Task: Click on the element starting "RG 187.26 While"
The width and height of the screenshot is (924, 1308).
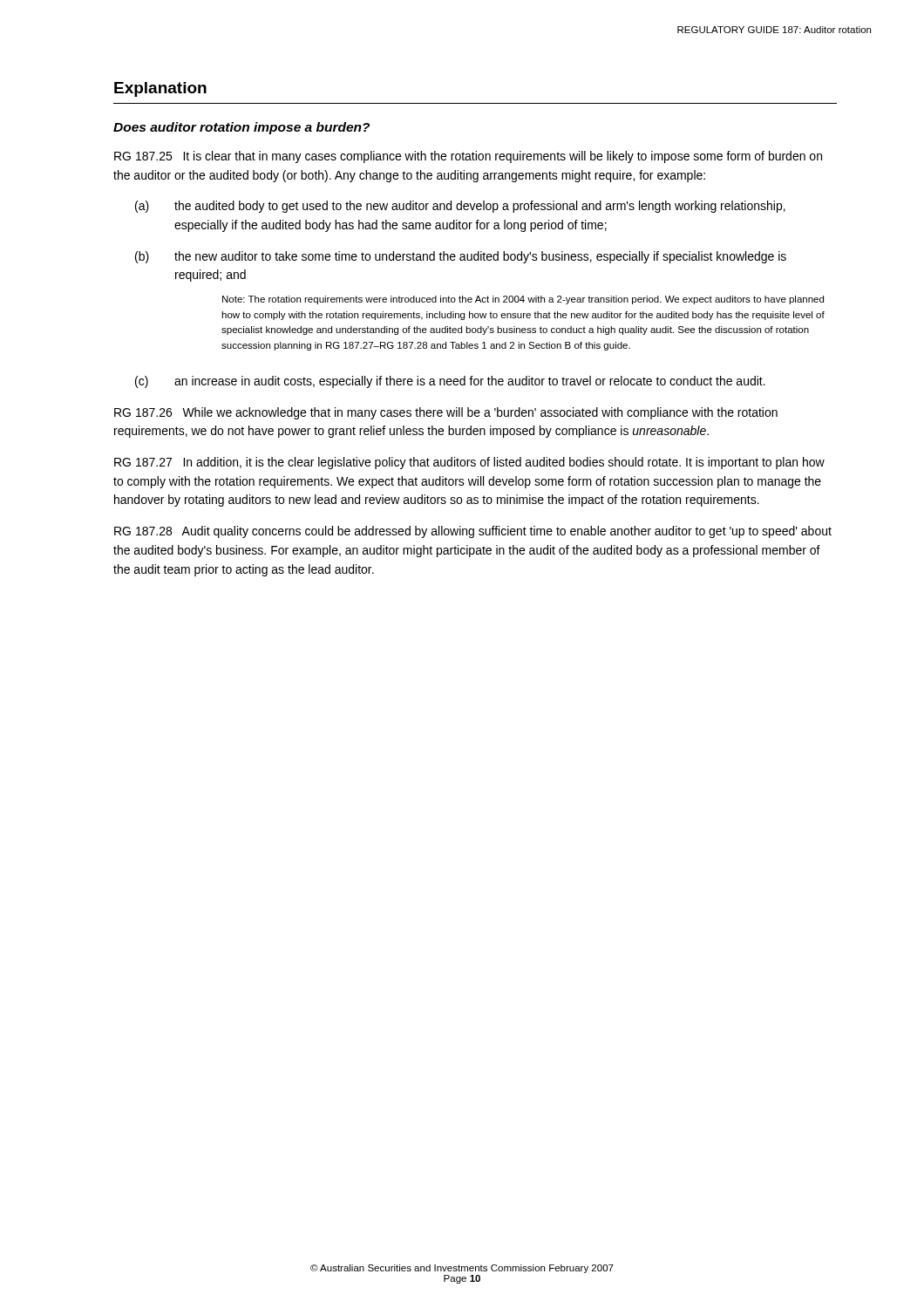Action: tap(446, 421)
